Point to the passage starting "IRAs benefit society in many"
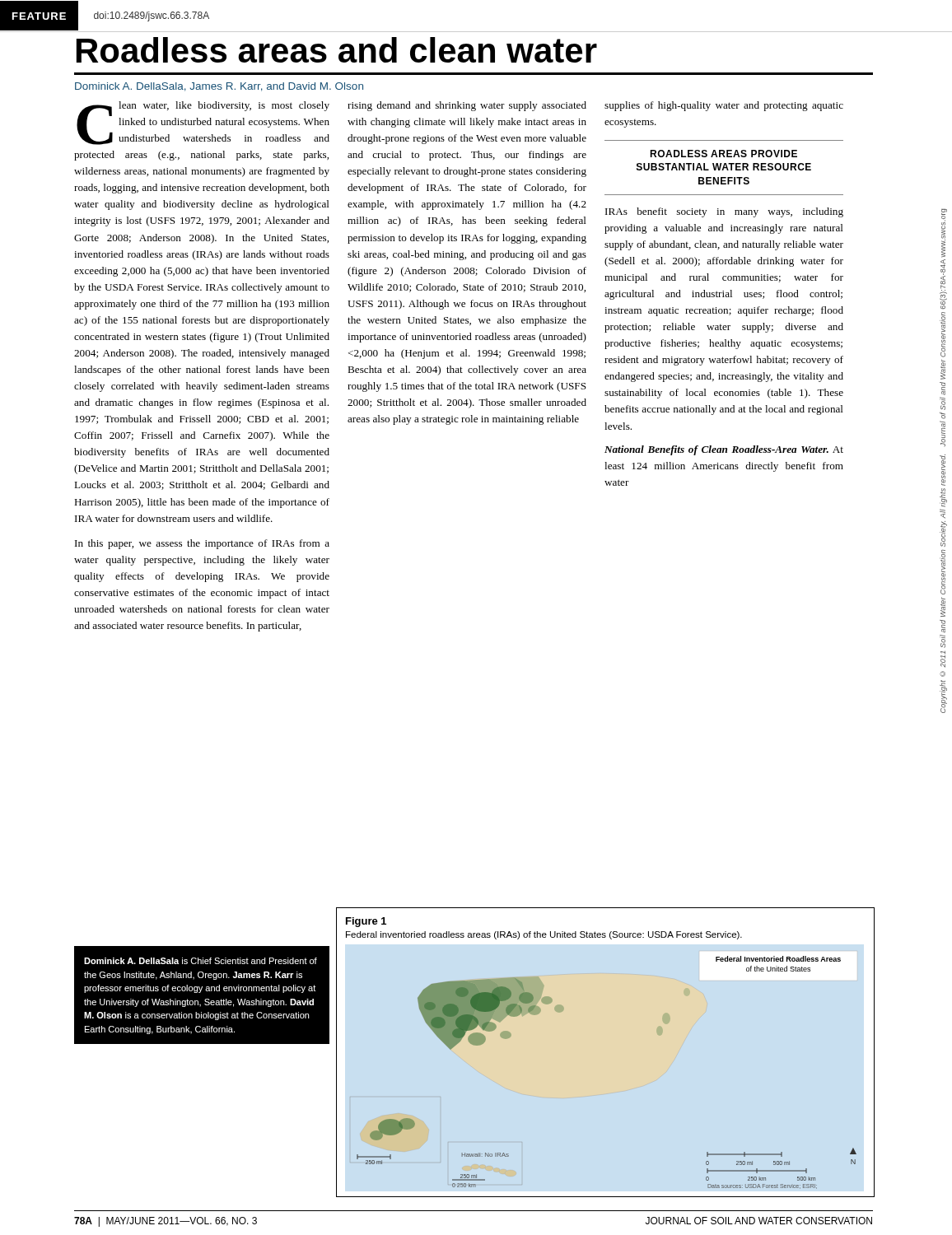952x1235 pixels. point(724,318)
